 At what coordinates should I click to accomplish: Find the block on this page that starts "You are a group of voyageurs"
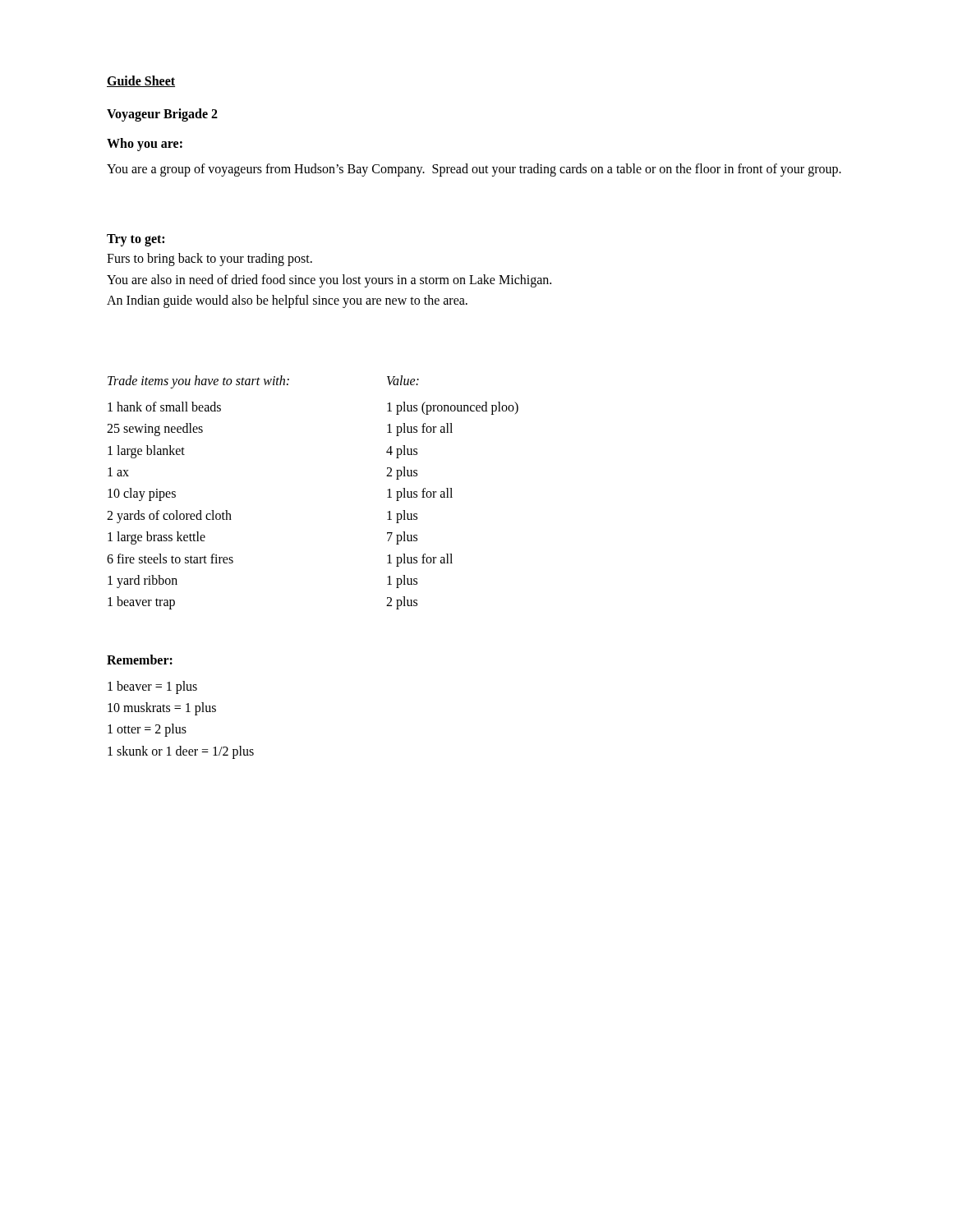474,169
